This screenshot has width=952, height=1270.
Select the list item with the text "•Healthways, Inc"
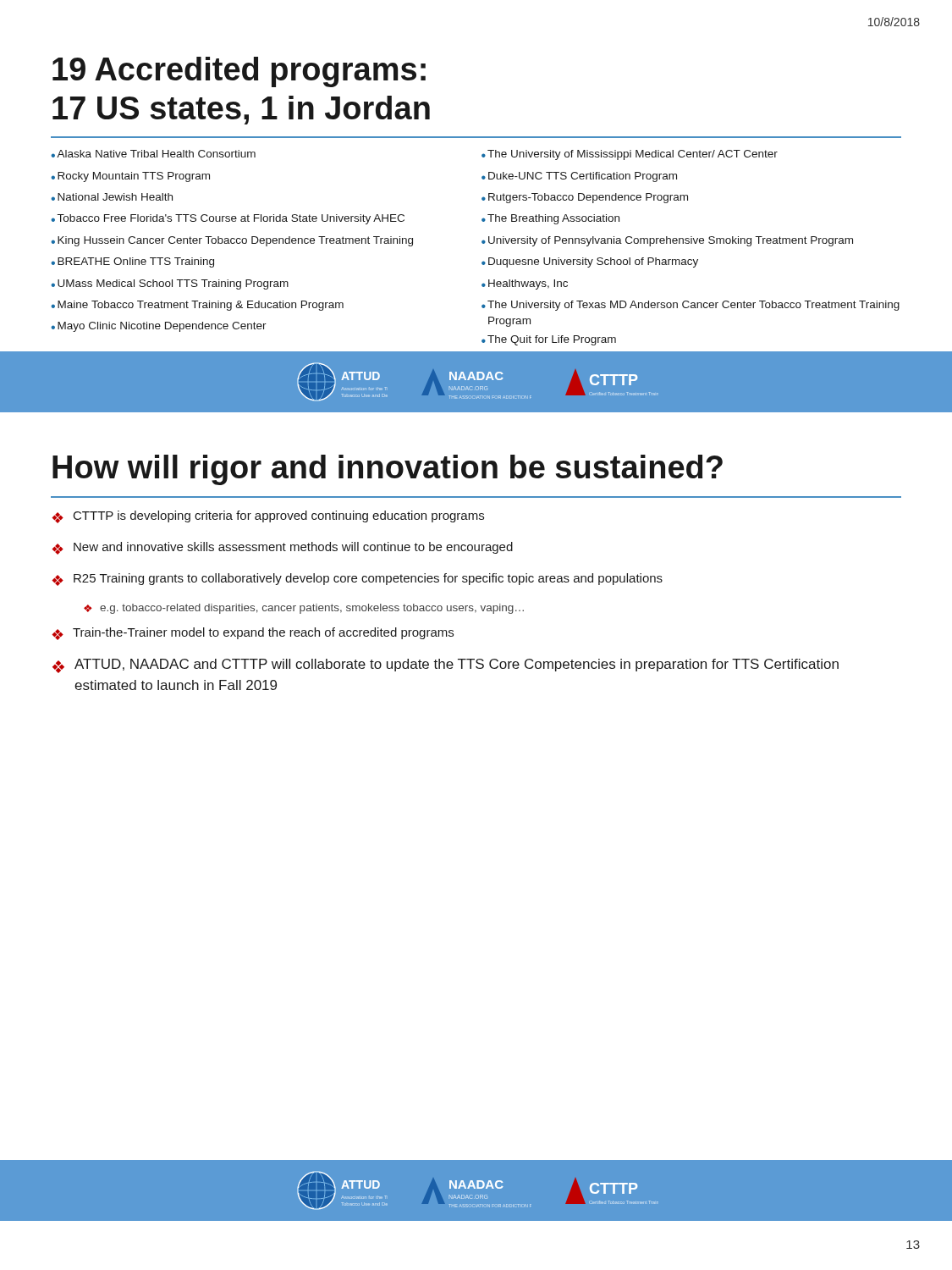coord(525,285)
